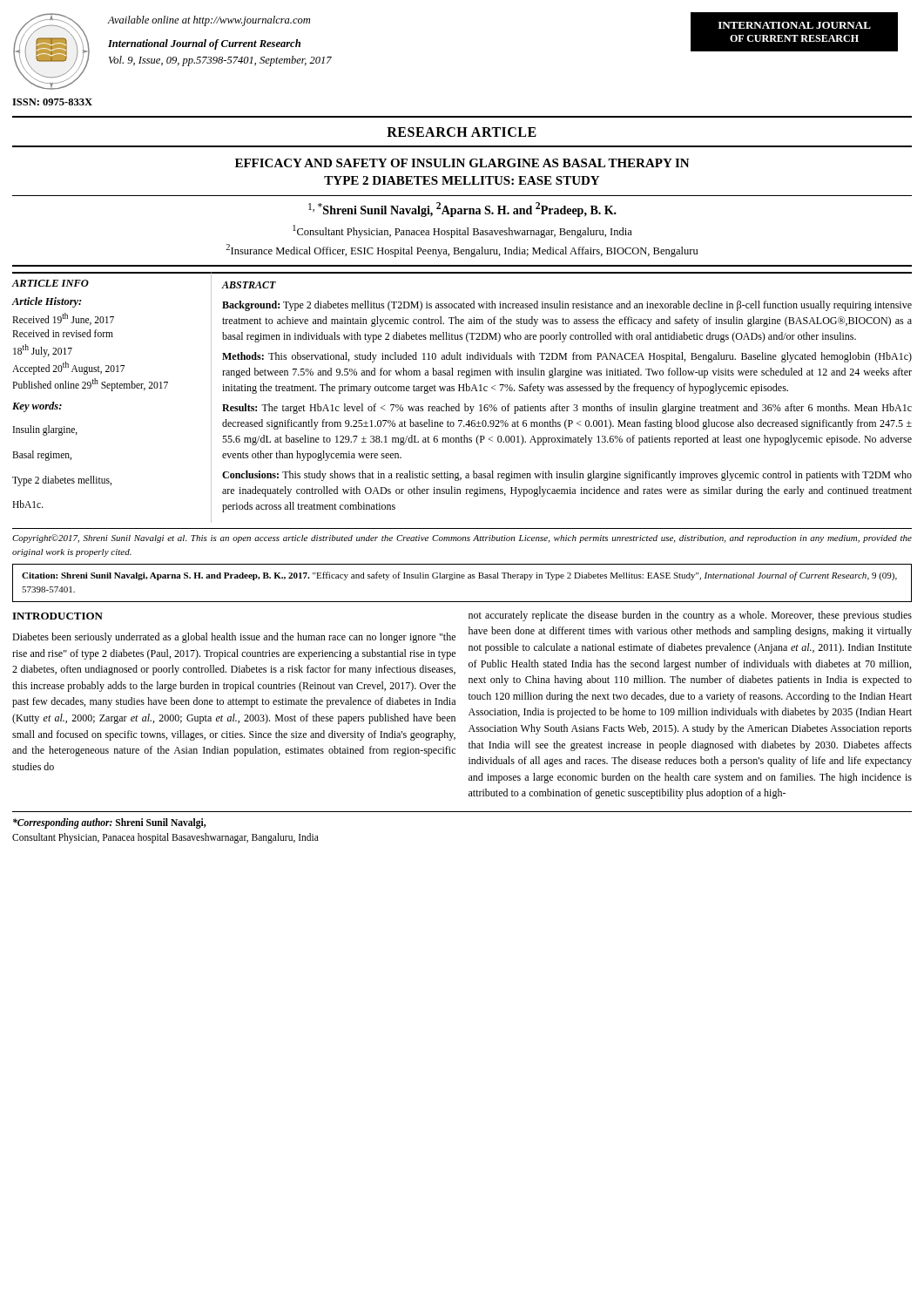The height and width of the screenshot is (1307, 924).
Task: Find the logo
Action: [x=51, y=53]
